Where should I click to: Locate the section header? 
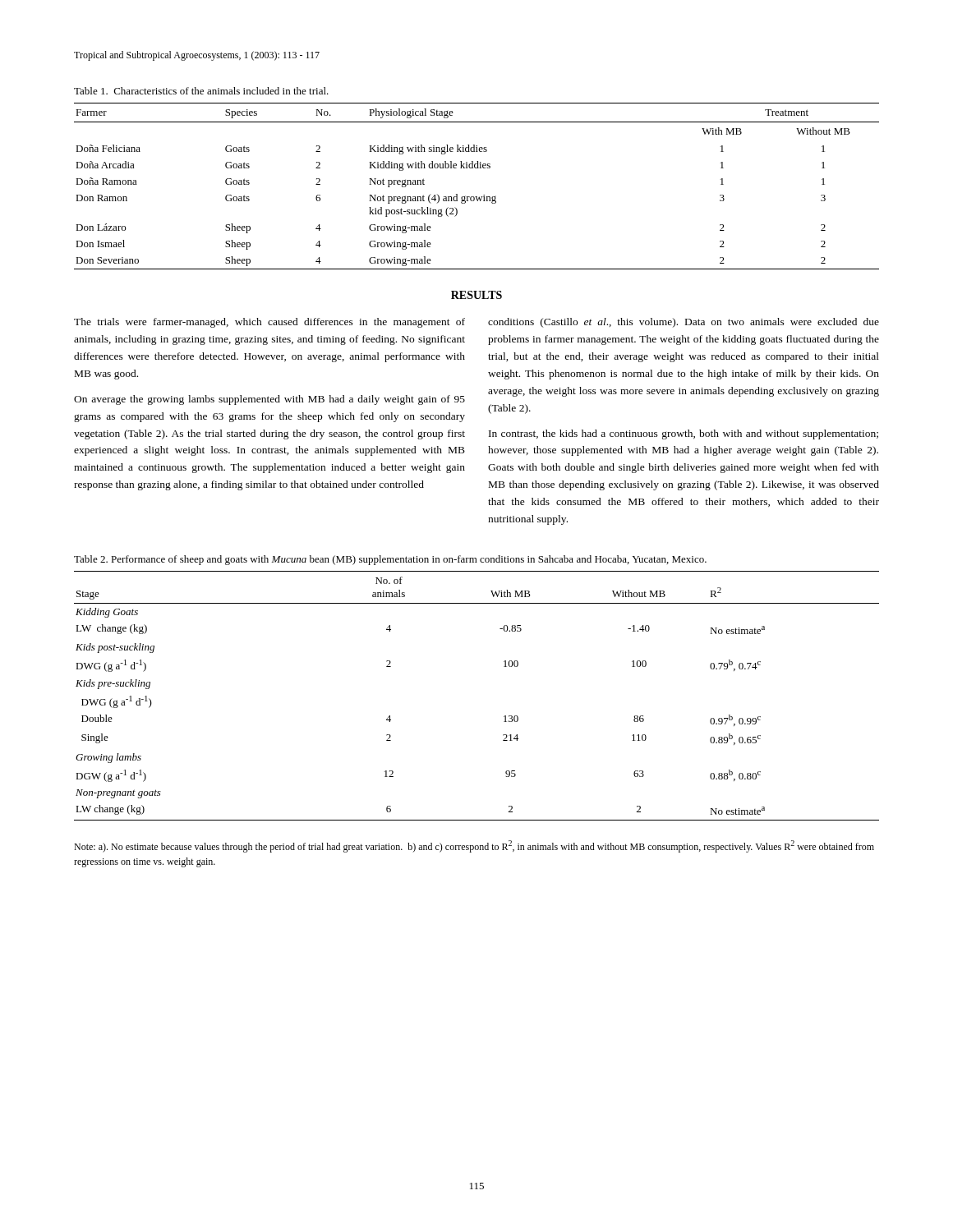tap(476, 295)
